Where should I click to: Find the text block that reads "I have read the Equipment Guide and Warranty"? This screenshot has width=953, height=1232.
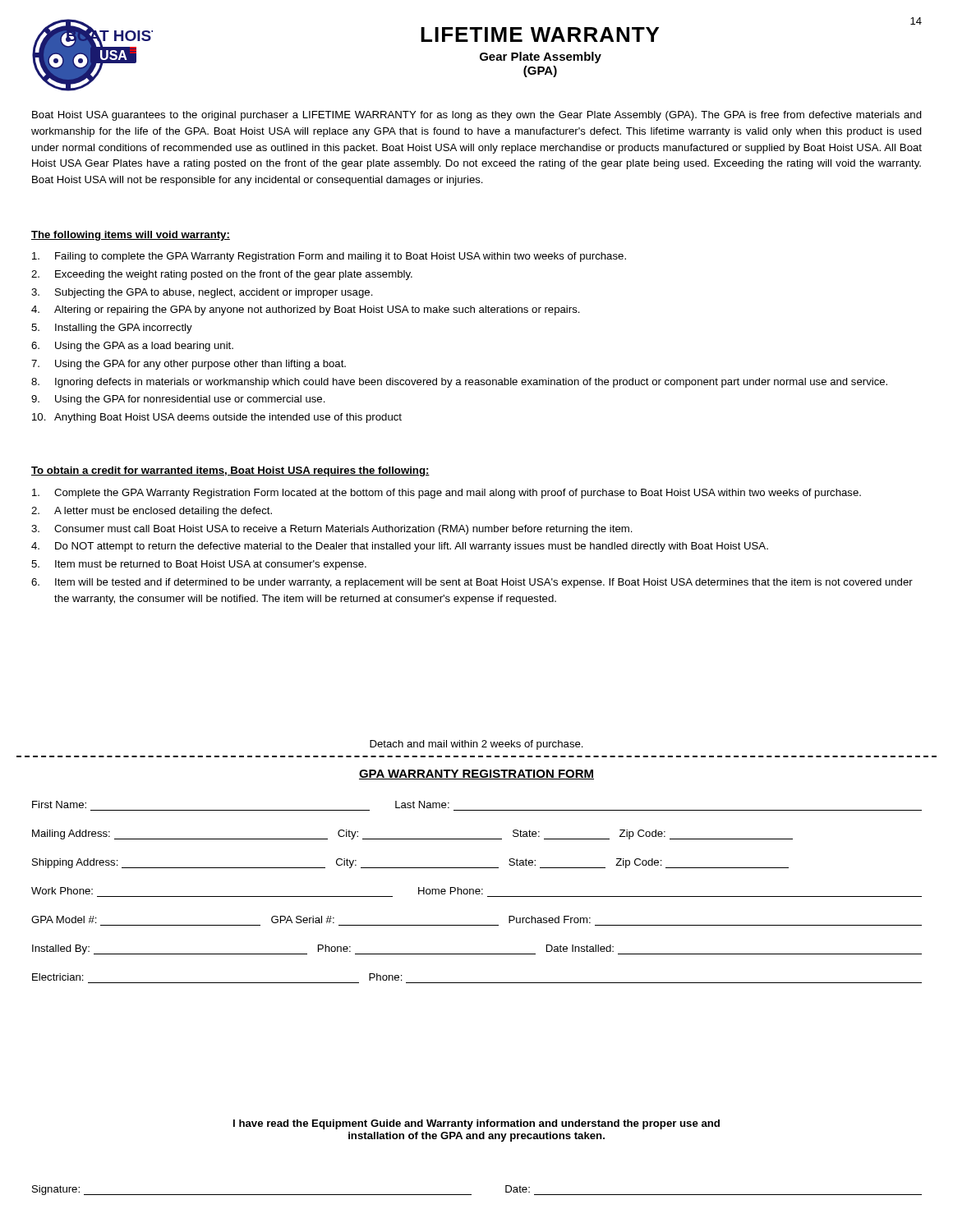[476, 1129]
